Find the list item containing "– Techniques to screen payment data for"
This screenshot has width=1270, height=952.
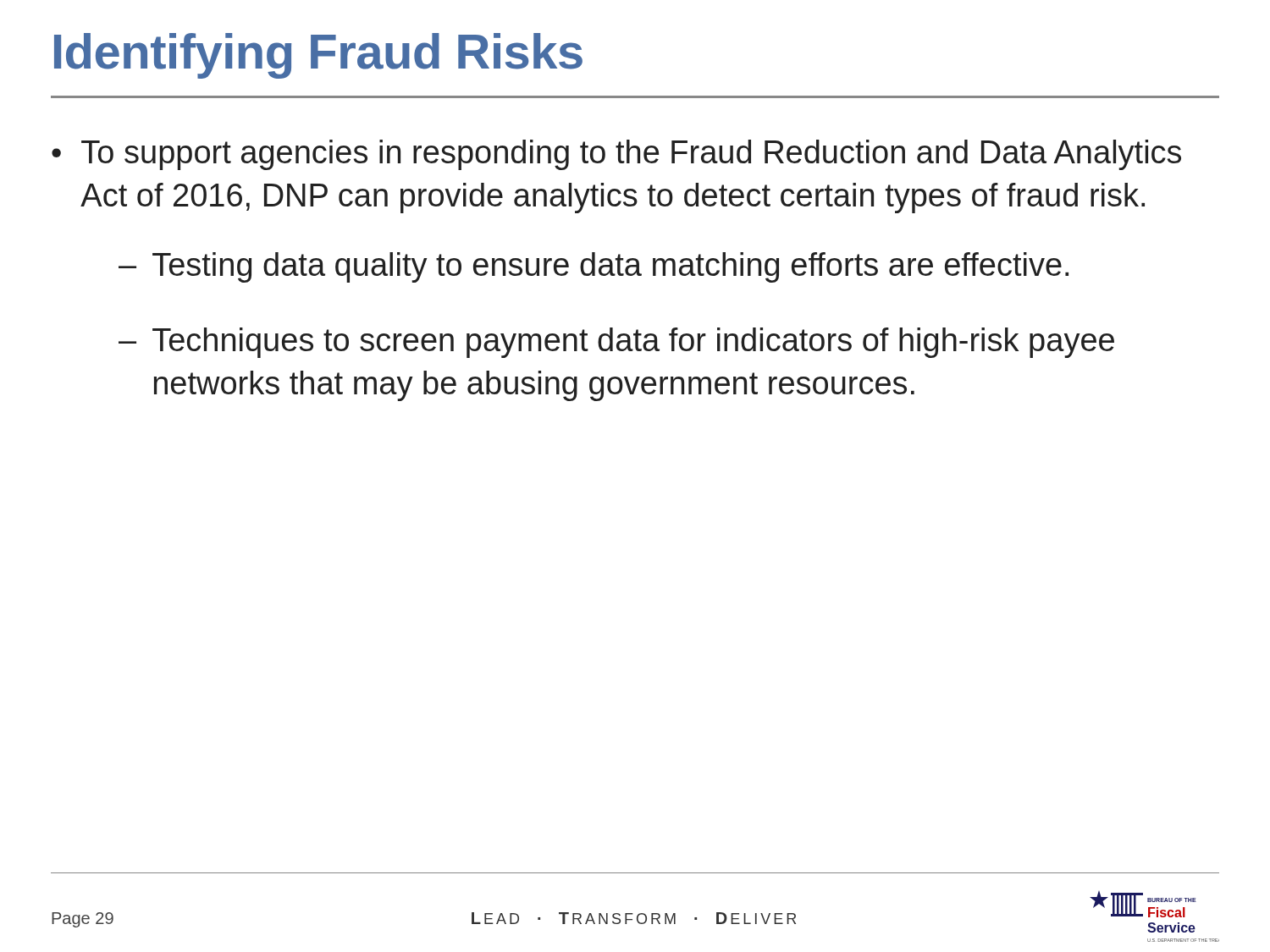click(x=660, y=362)
